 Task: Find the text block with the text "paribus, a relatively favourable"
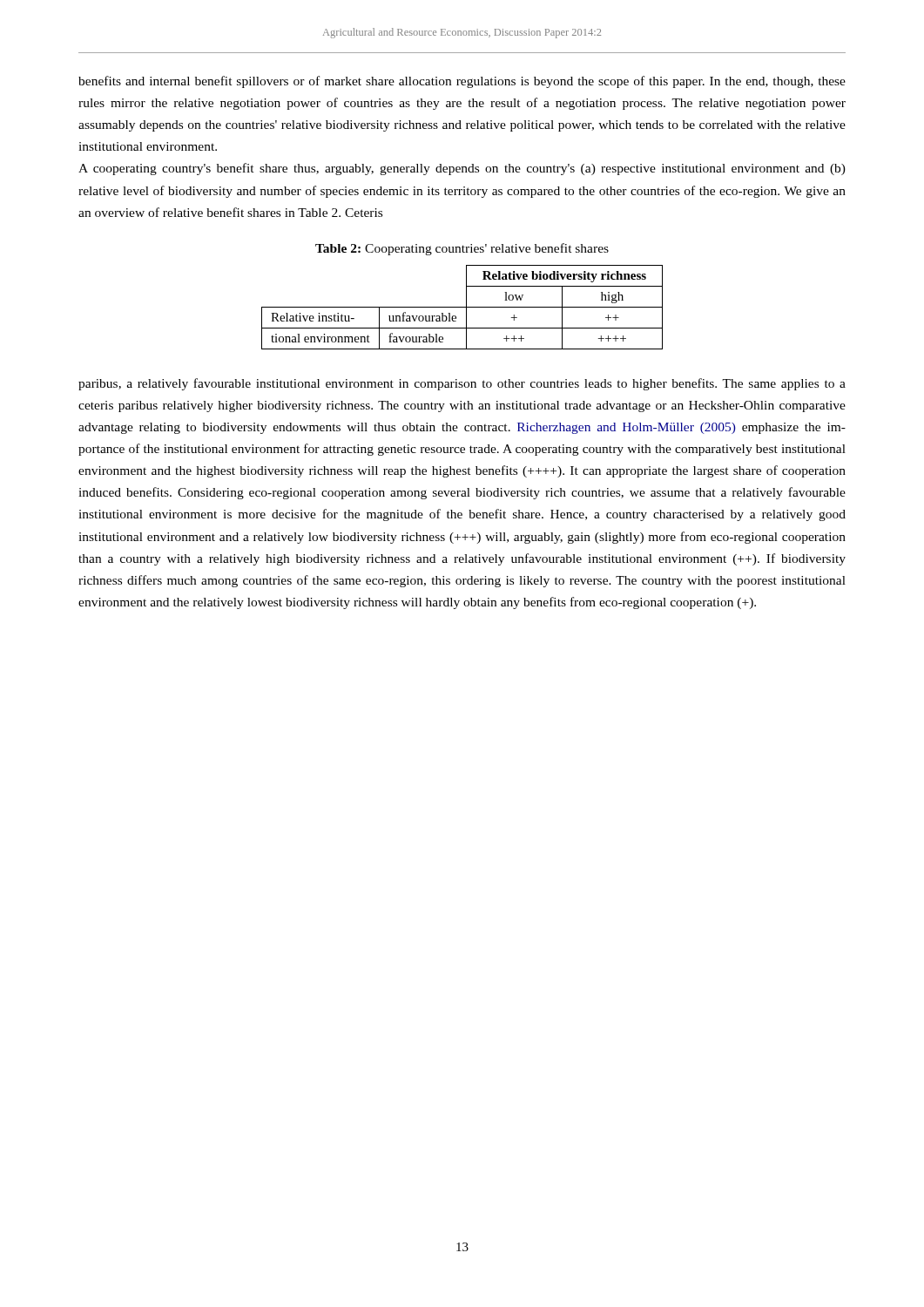click(462, 492)
